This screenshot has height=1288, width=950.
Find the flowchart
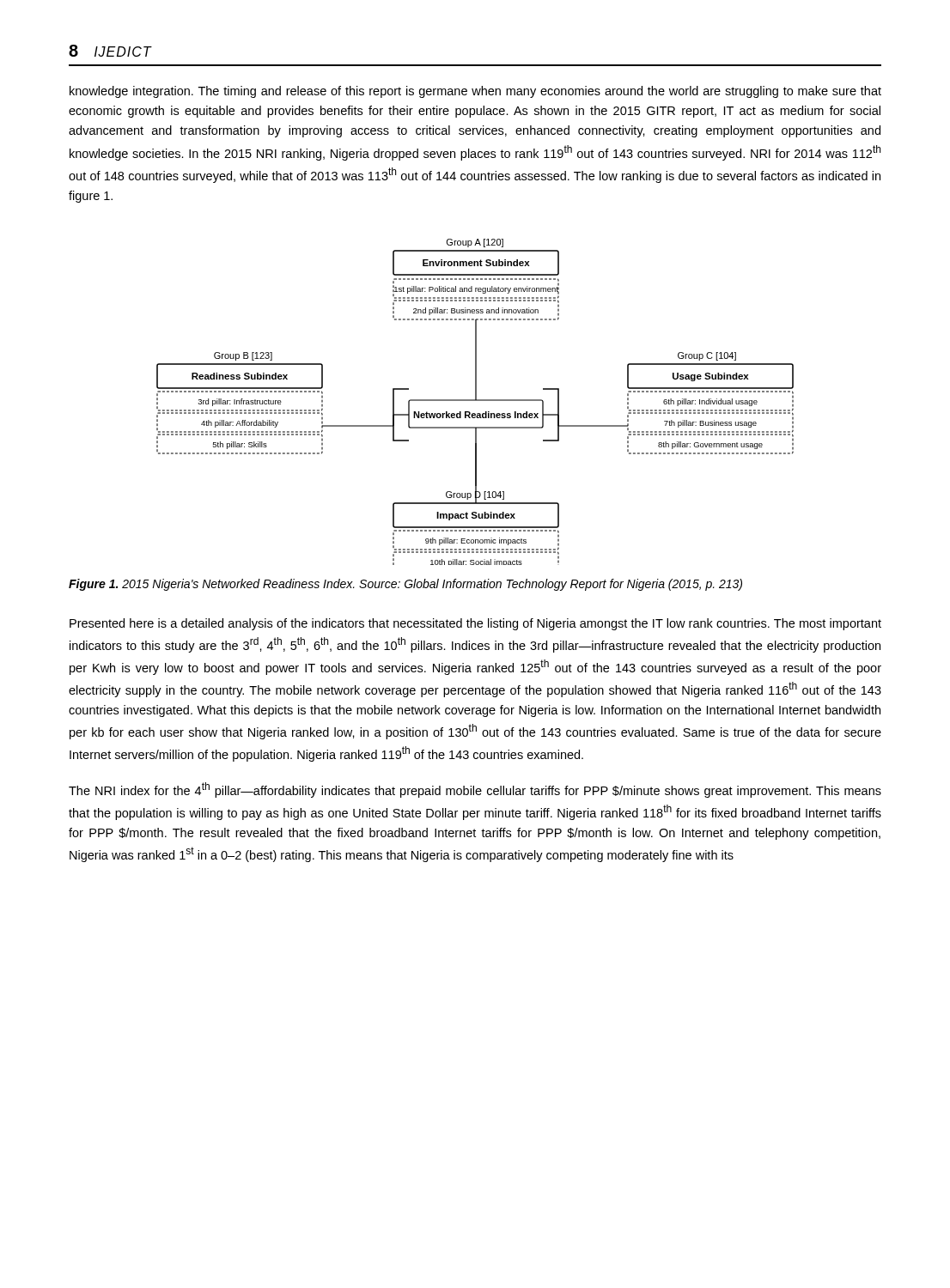click(475, 397)
